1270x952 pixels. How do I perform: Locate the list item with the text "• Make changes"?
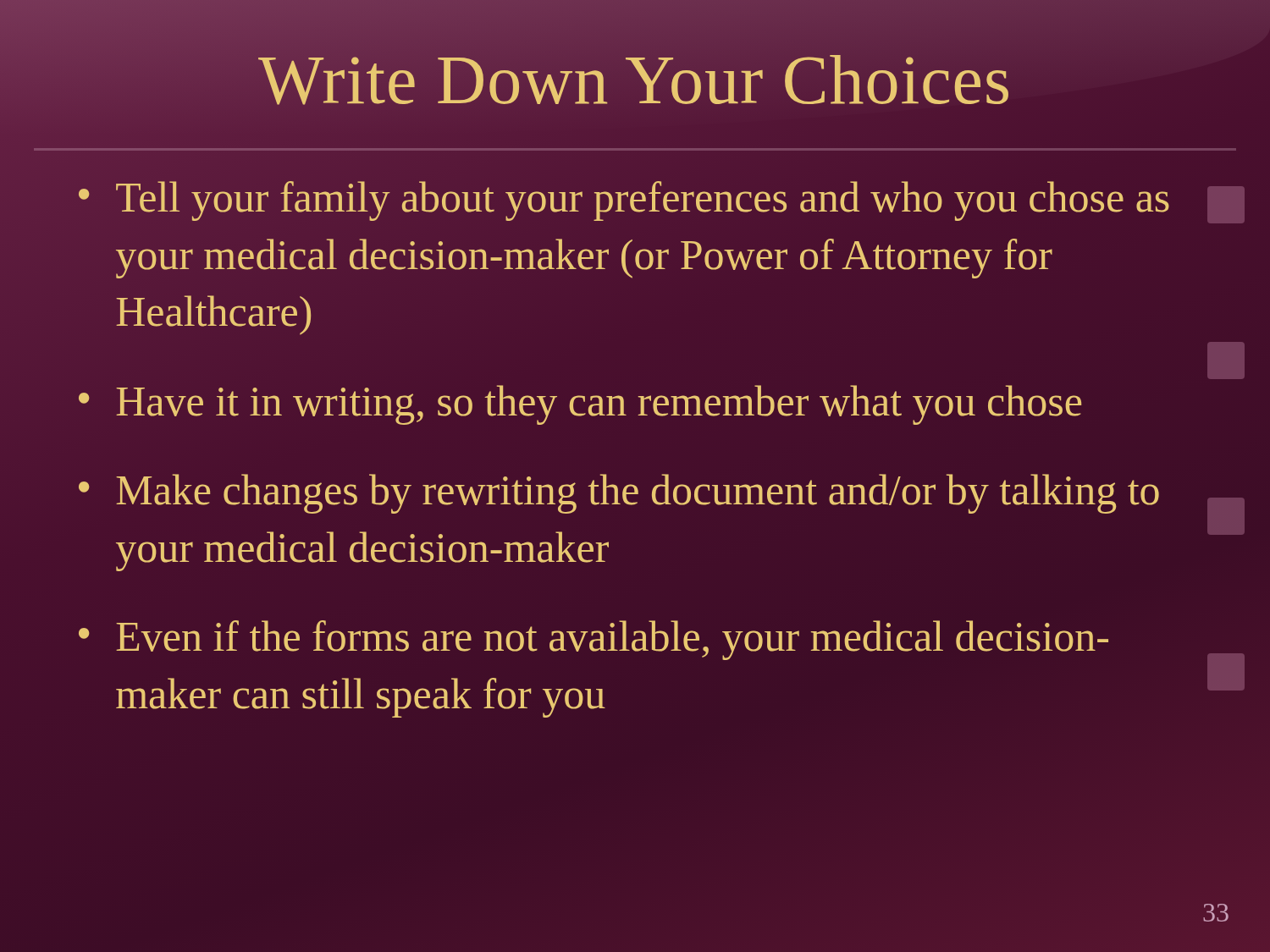635,519
